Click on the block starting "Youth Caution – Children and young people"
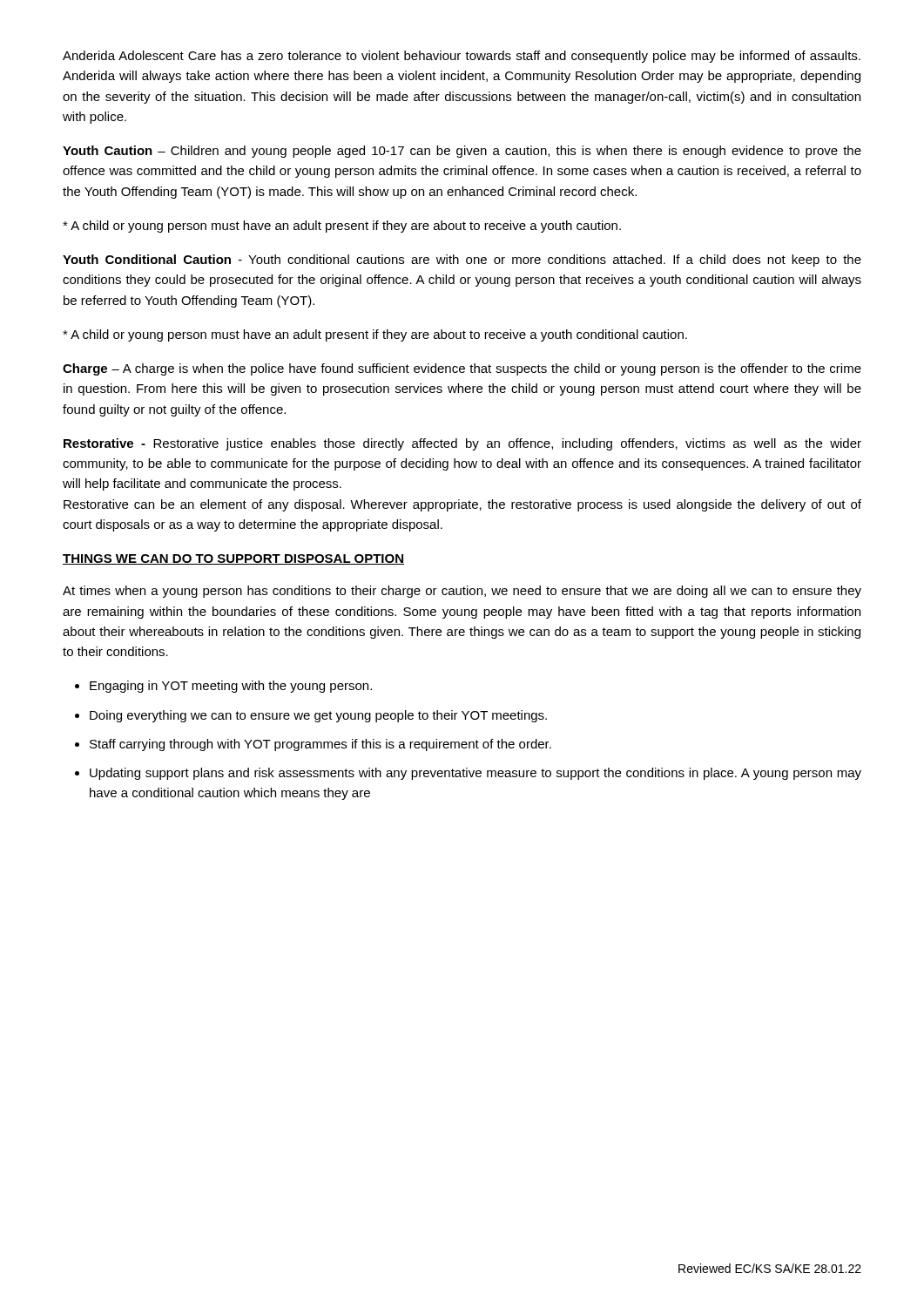Screen dimensions: 1307x924 pyautogui.click(x=462, y=171)
